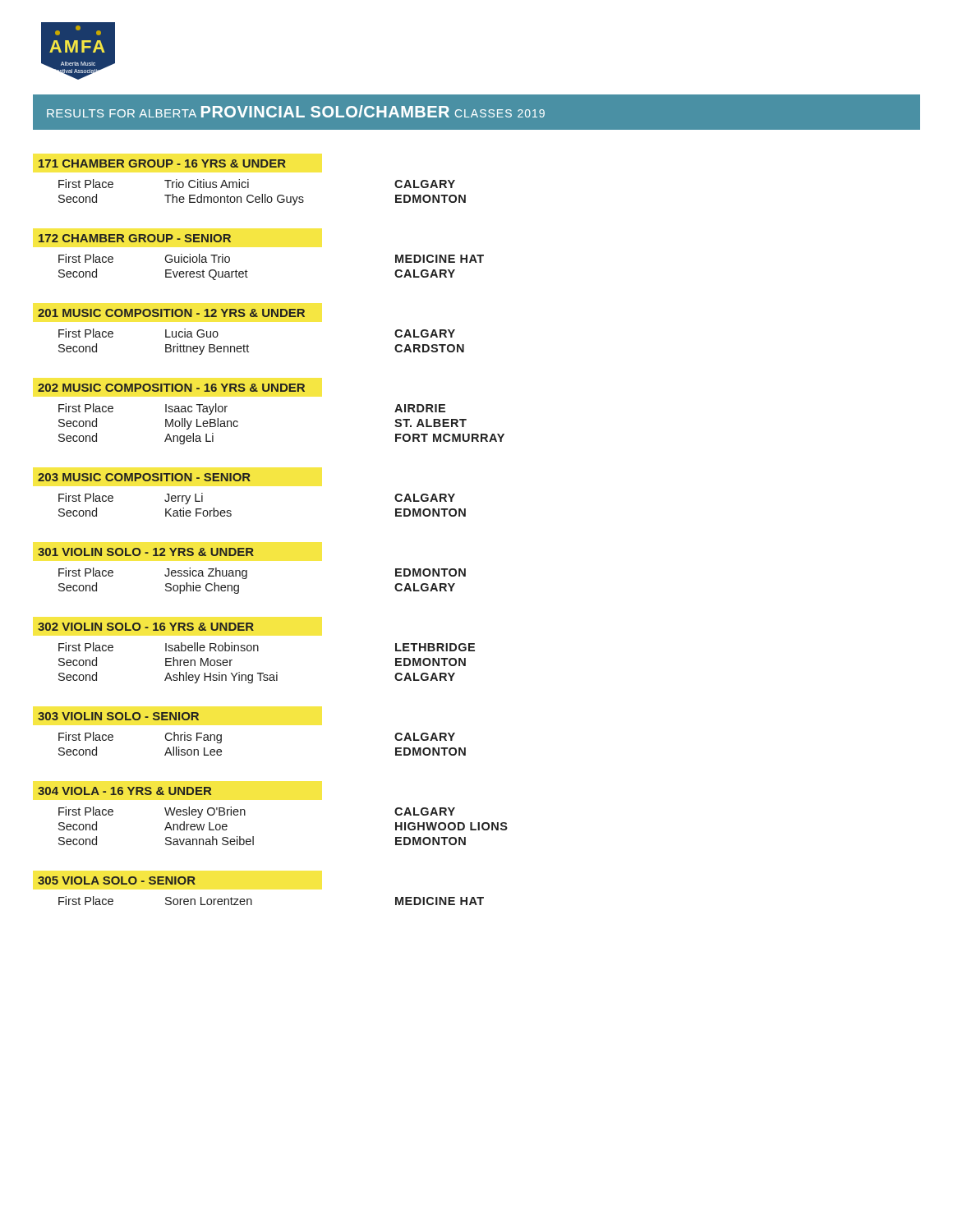Point to the text starting "Second Ashley Hsin Ying"
The width and height of the screenshot is (953, 1232).
click(x=257, y=677)
